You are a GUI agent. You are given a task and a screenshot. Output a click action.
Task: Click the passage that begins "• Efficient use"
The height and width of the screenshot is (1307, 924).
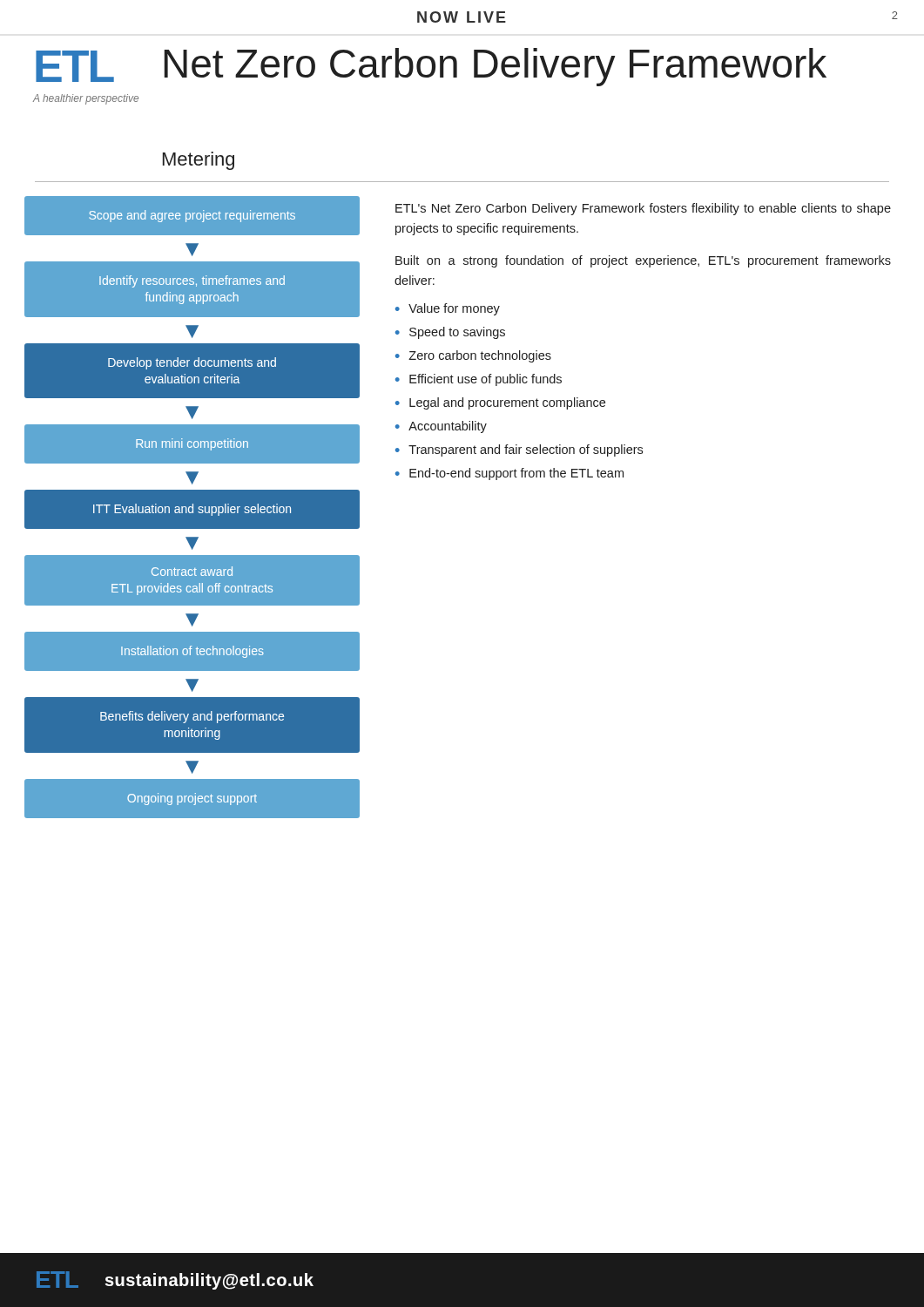click(x=478, y=380)
